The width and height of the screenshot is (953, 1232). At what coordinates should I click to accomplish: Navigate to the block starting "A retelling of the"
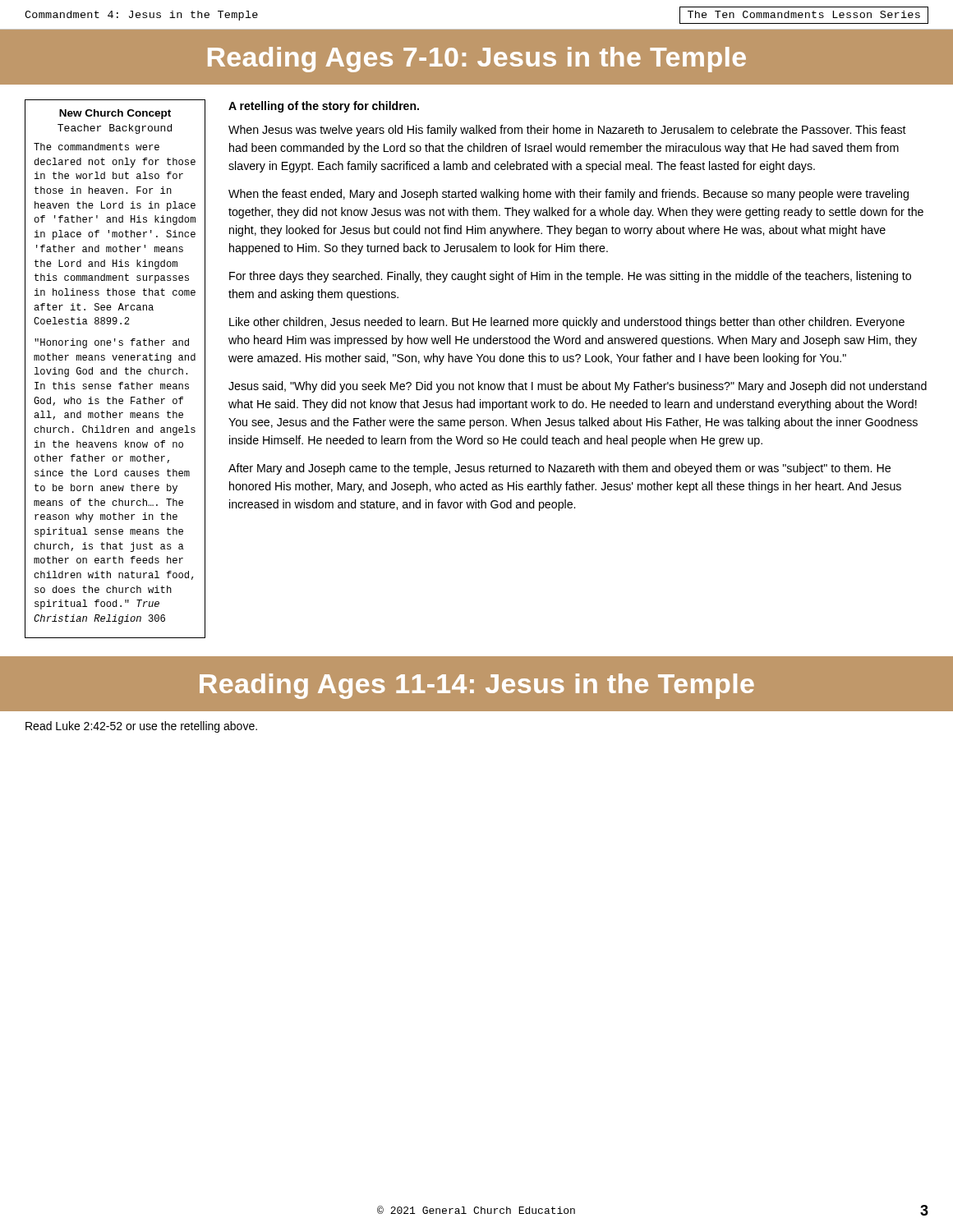click(x=324, y=106)
